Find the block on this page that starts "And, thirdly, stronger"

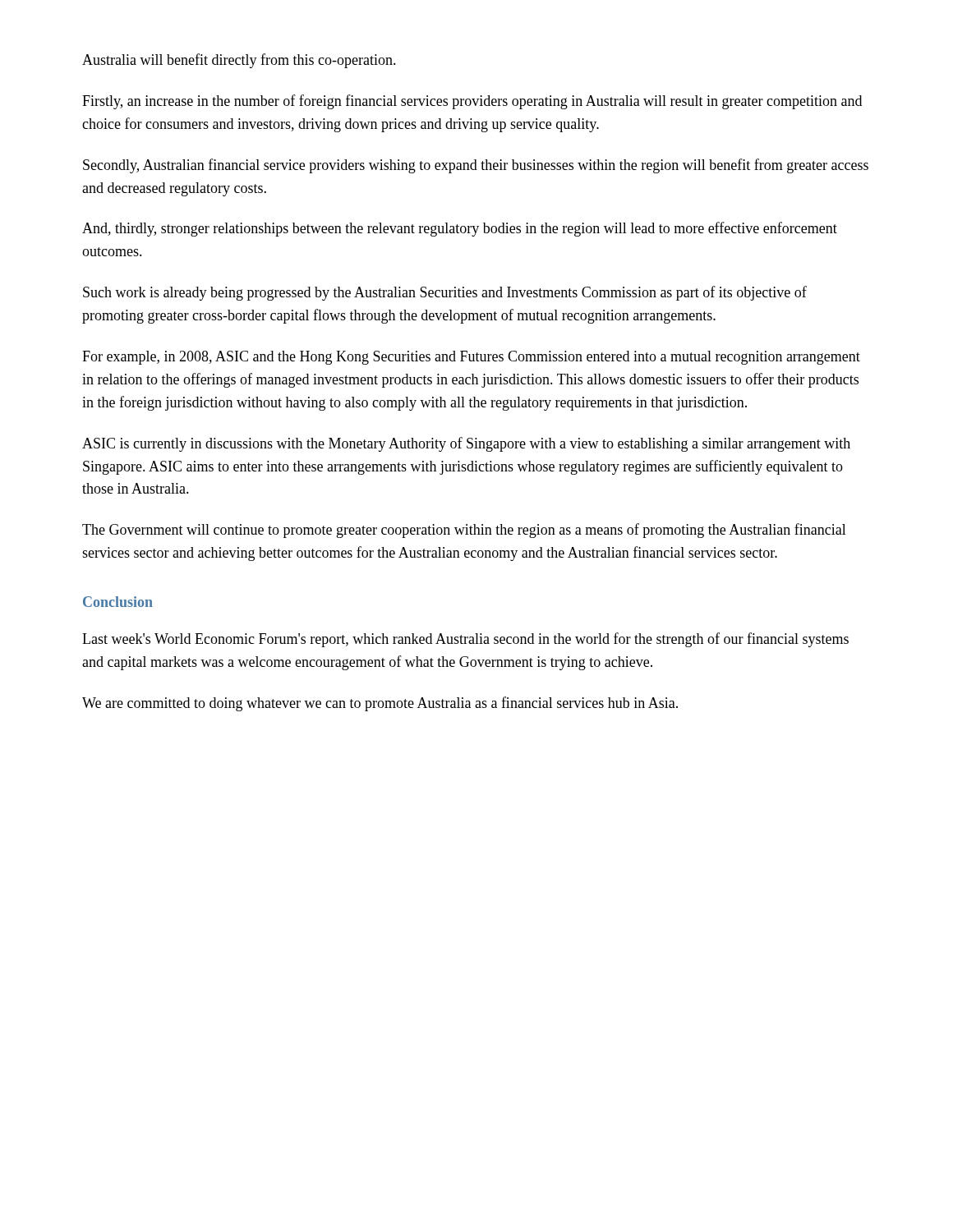click(x=460, y=240)
